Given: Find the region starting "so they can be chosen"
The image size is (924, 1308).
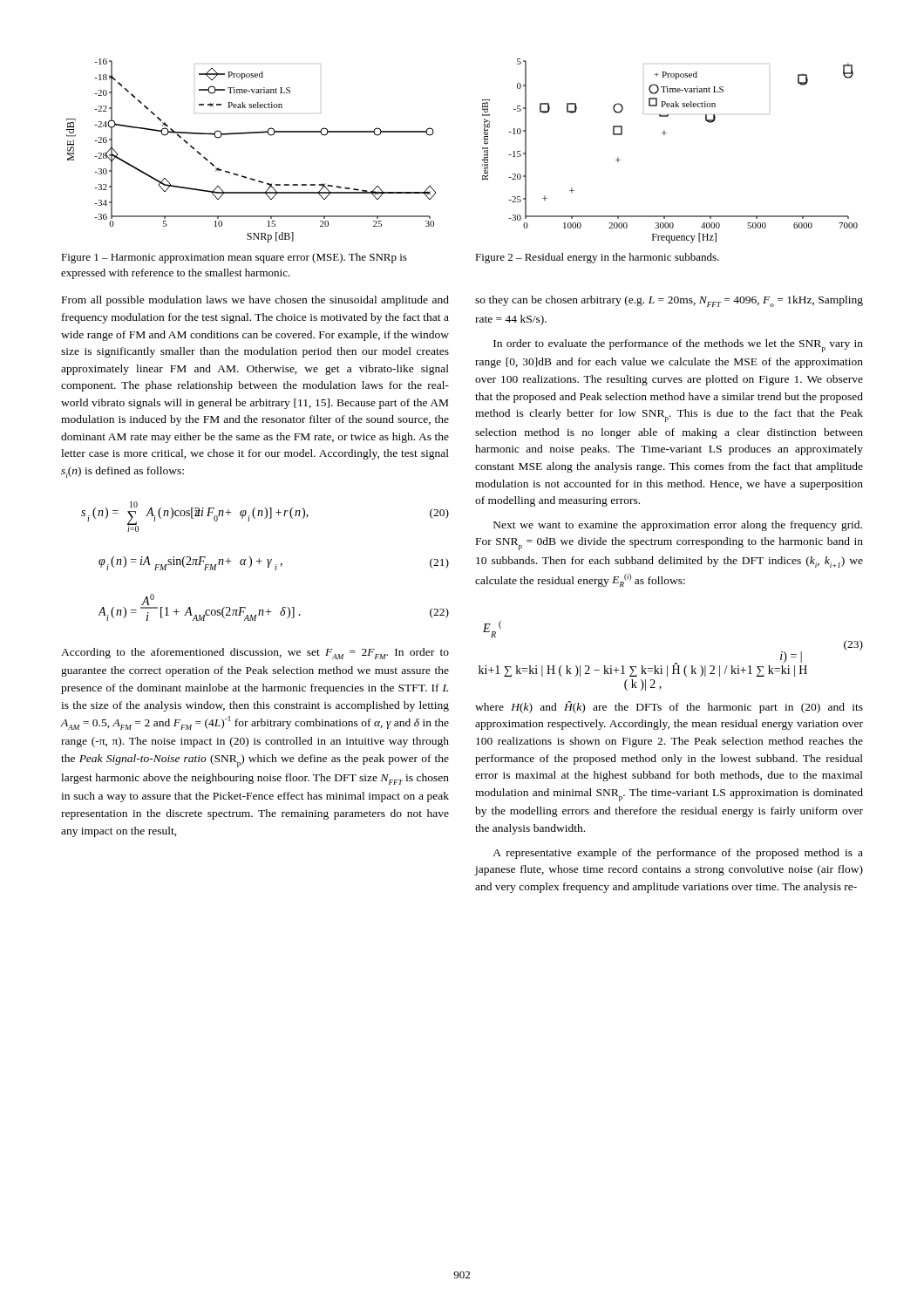Looking at the screenshot, I should (x=669, y=441).
